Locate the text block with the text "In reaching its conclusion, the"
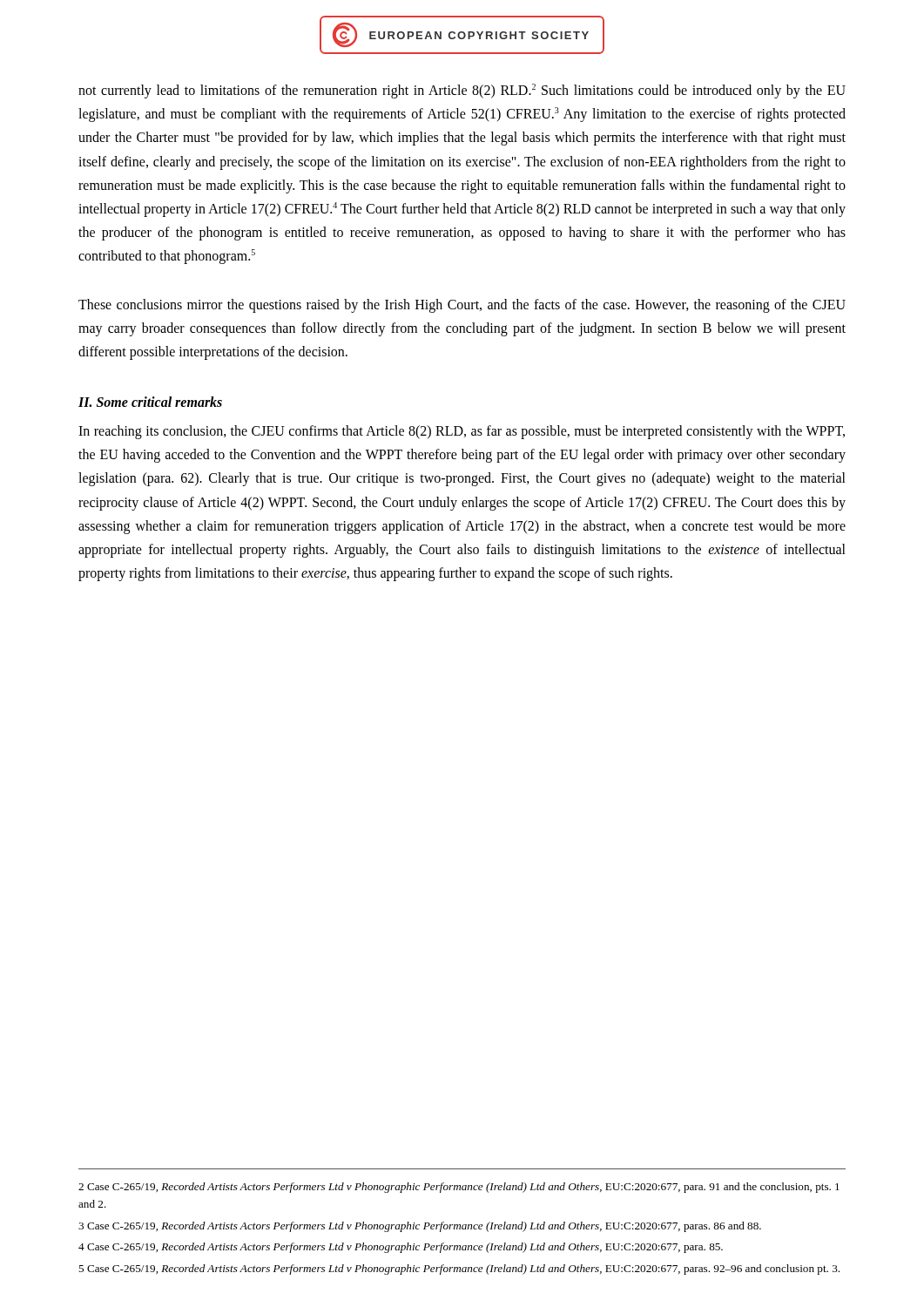Screen dimensions: 1307x924 (x=462, y=502)
